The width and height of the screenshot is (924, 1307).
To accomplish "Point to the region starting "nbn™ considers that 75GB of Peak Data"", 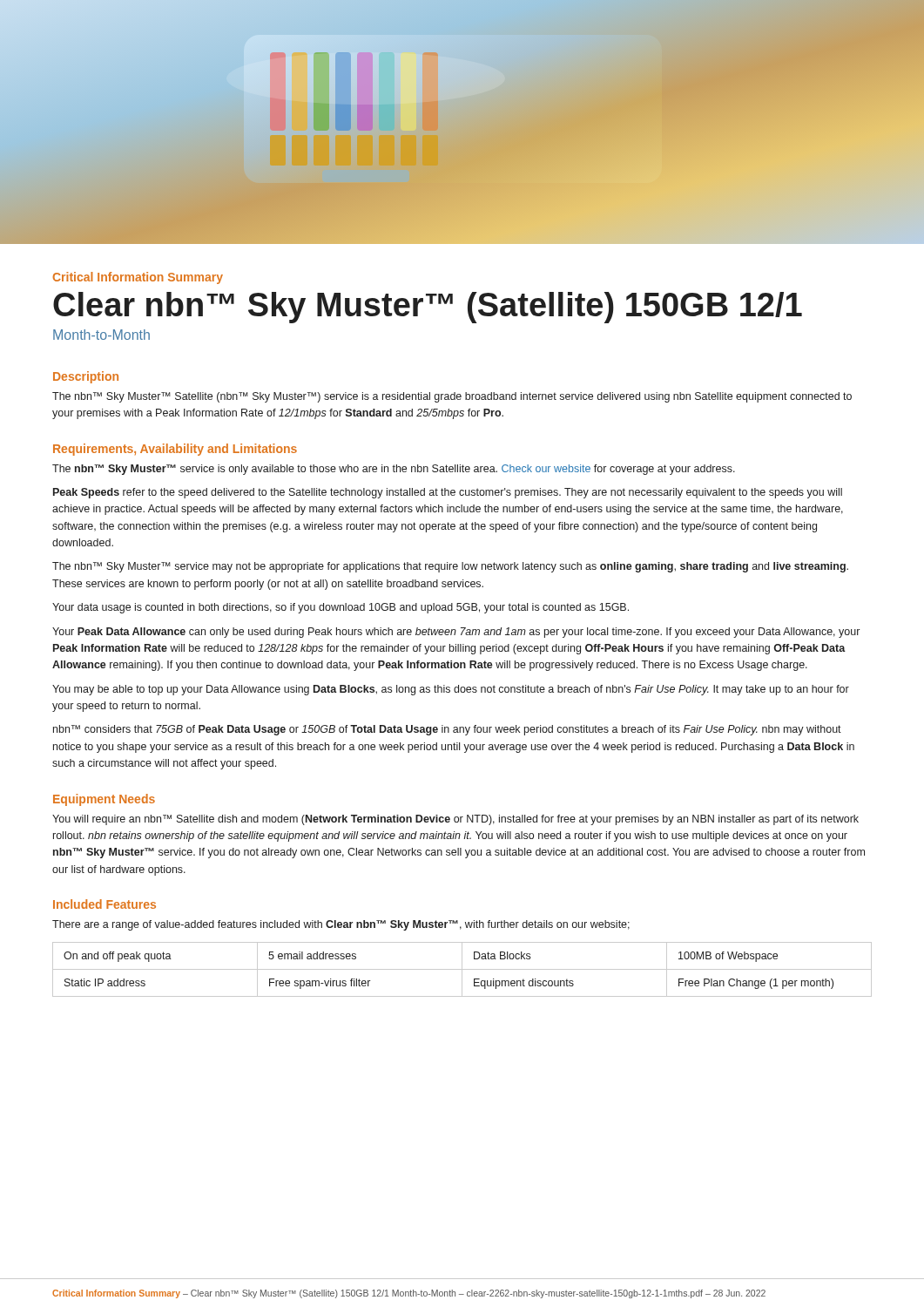I will [x=453, y=747].
